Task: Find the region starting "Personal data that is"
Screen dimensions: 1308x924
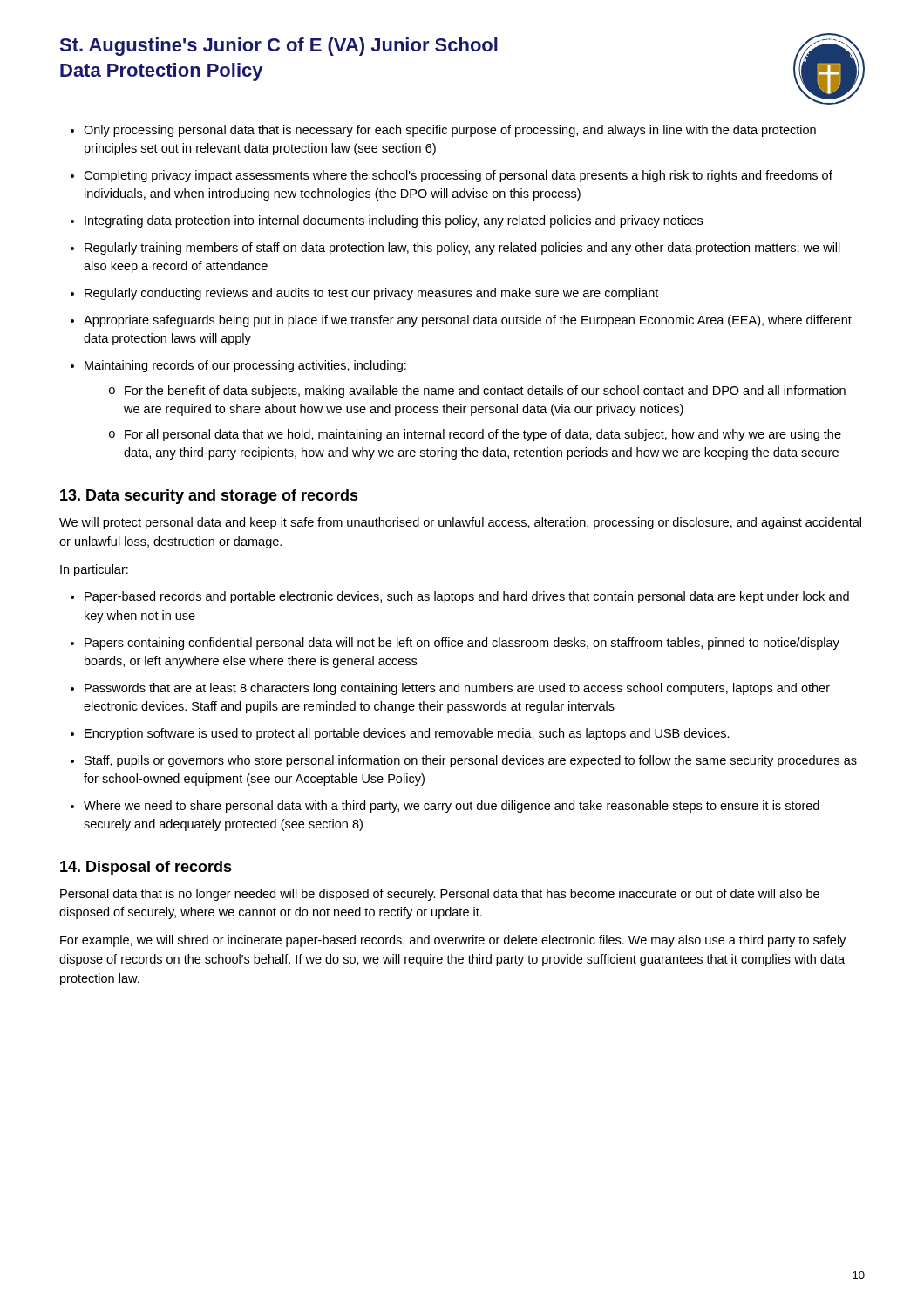Action: [440, 903]
